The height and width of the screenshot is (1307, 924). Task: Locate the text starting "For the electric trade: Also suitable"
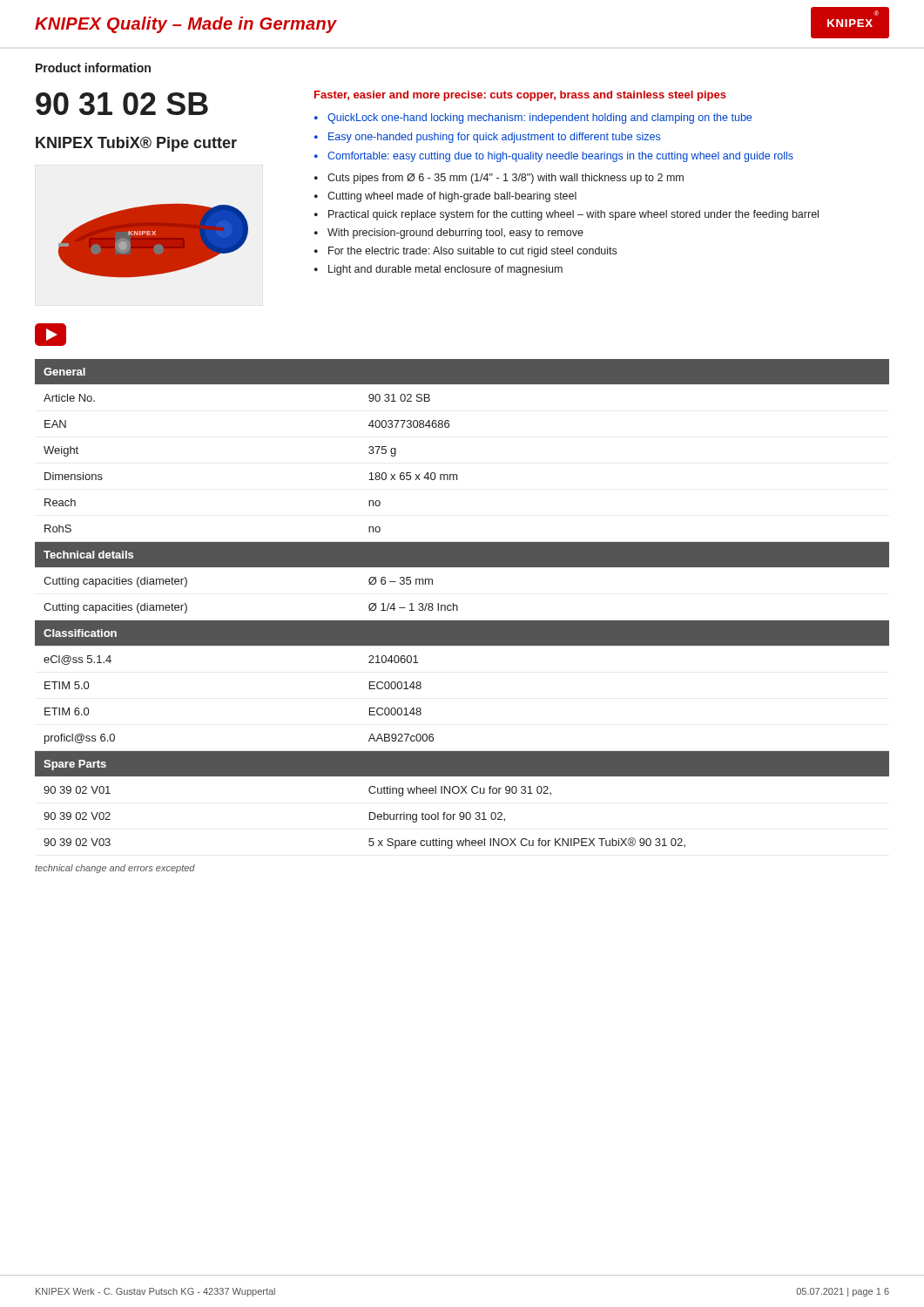pos(472,251)
